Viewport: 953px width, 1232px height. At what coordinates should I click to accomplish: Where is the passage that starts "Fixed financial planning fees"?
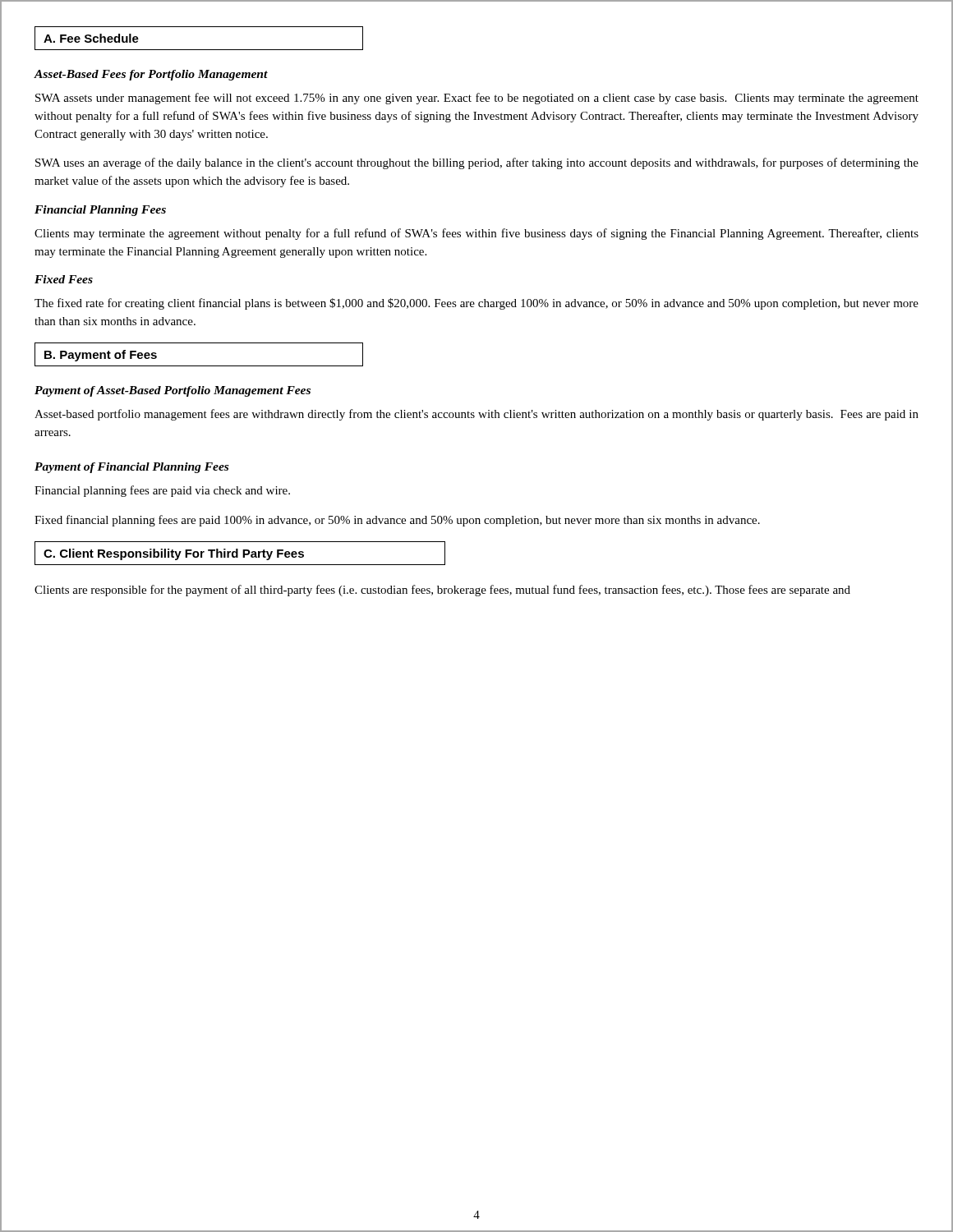pyautogui.click(x=397, y=520)
